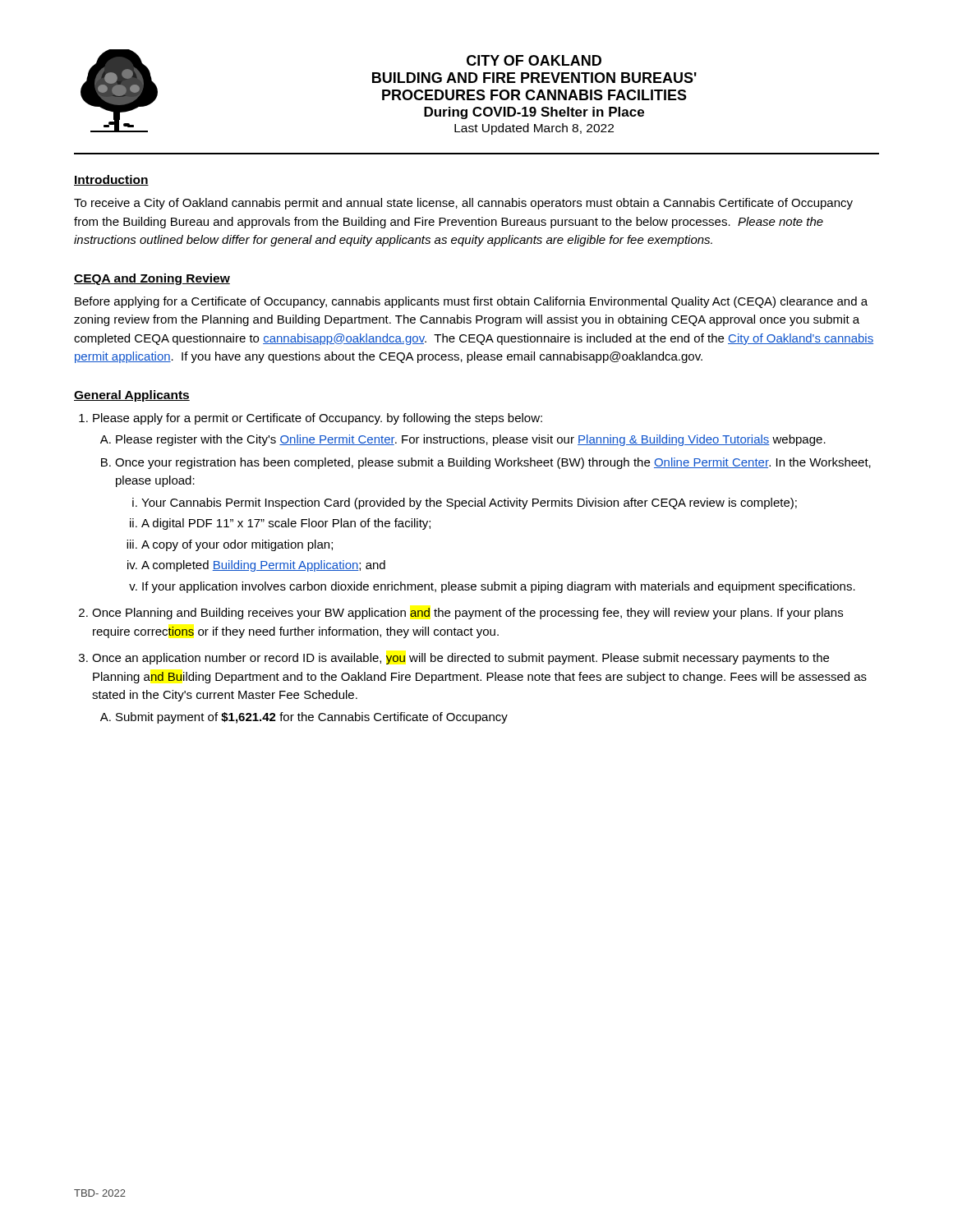Find the element starting "Once an application number"
Image resolution: width=953 pixels, height=1232 pixels.
[476, 687]
